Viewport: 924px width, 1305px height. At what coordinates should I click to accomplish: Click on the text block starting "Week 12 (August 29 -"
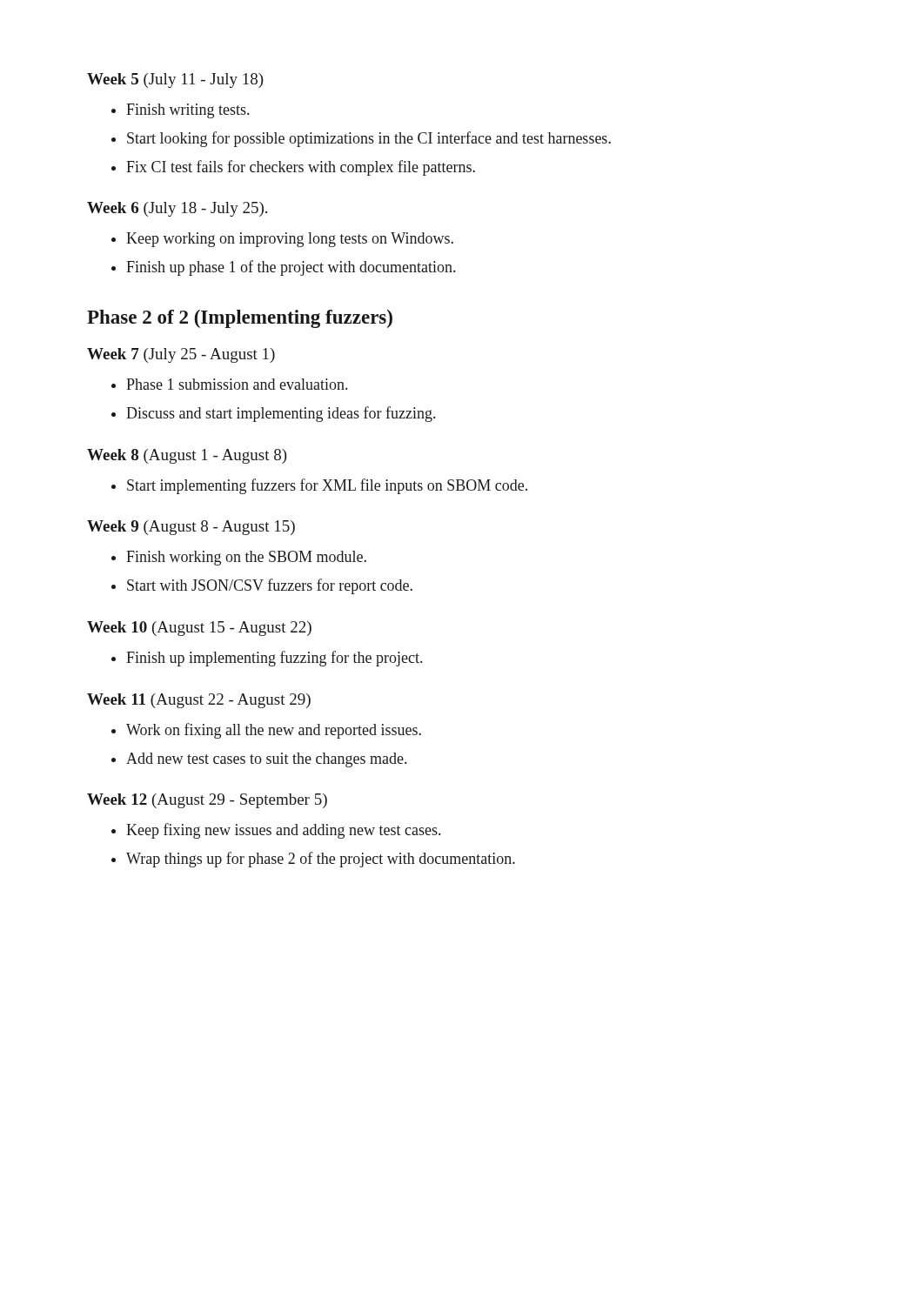click(207, 799)
